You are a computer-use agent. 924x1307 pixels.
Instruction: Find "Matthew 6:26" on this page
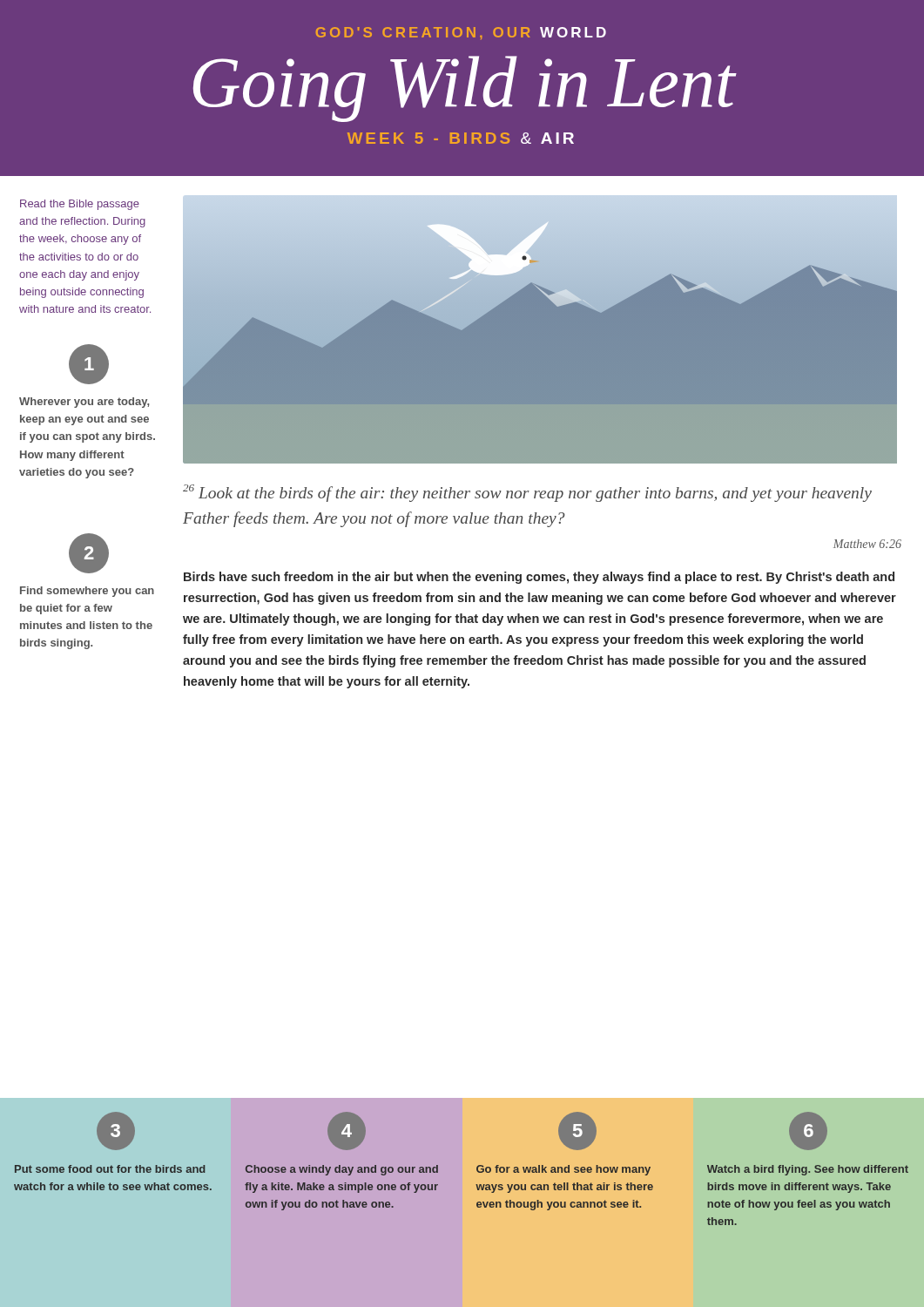(x=867, y=544)
